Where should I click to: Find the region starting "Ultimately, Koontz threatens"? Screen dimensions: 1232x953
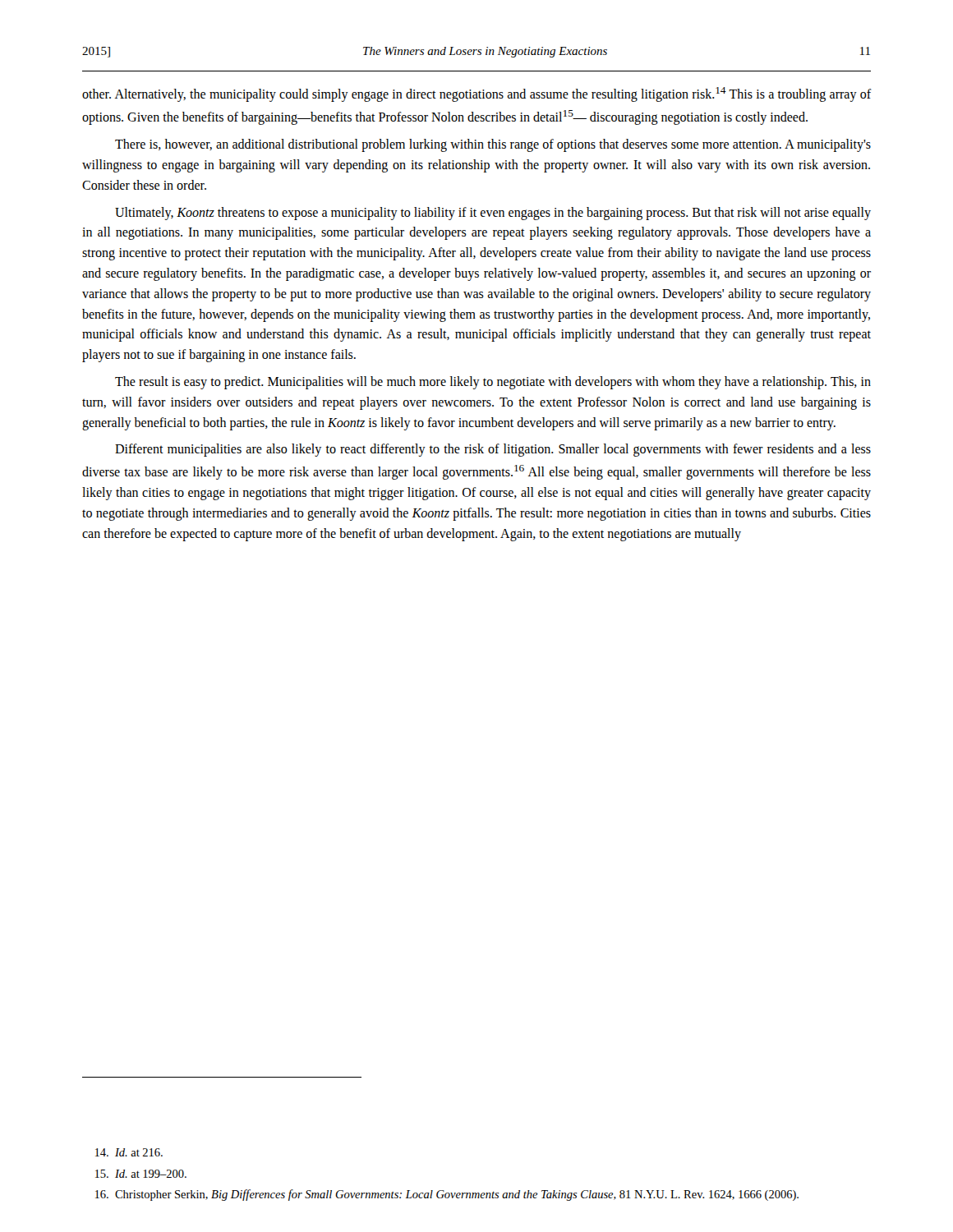(476, 284)
